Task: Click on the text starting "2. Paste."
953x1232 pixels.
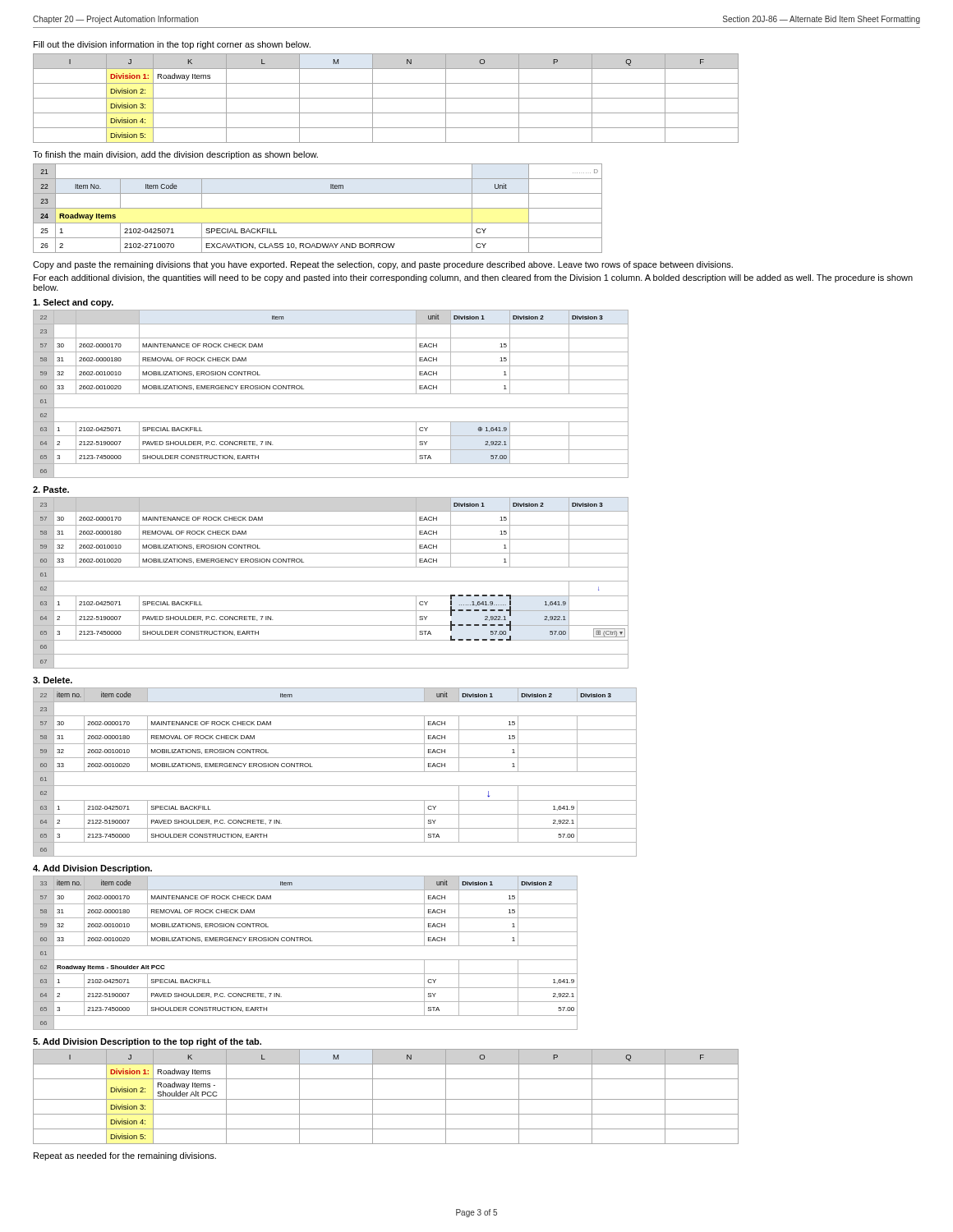Action: pos(51,489)
